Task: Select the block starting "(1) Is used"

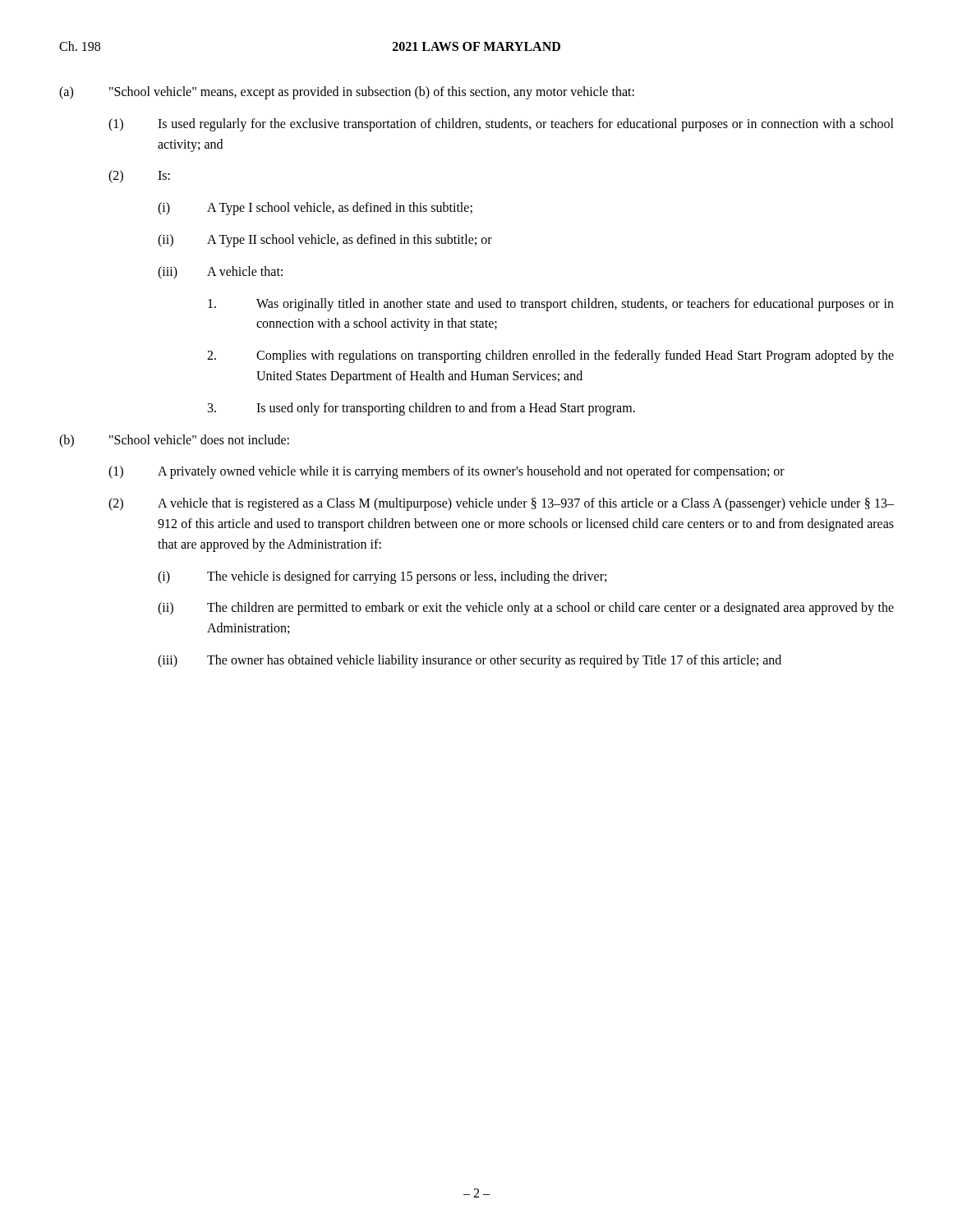Action: (501, 134)
